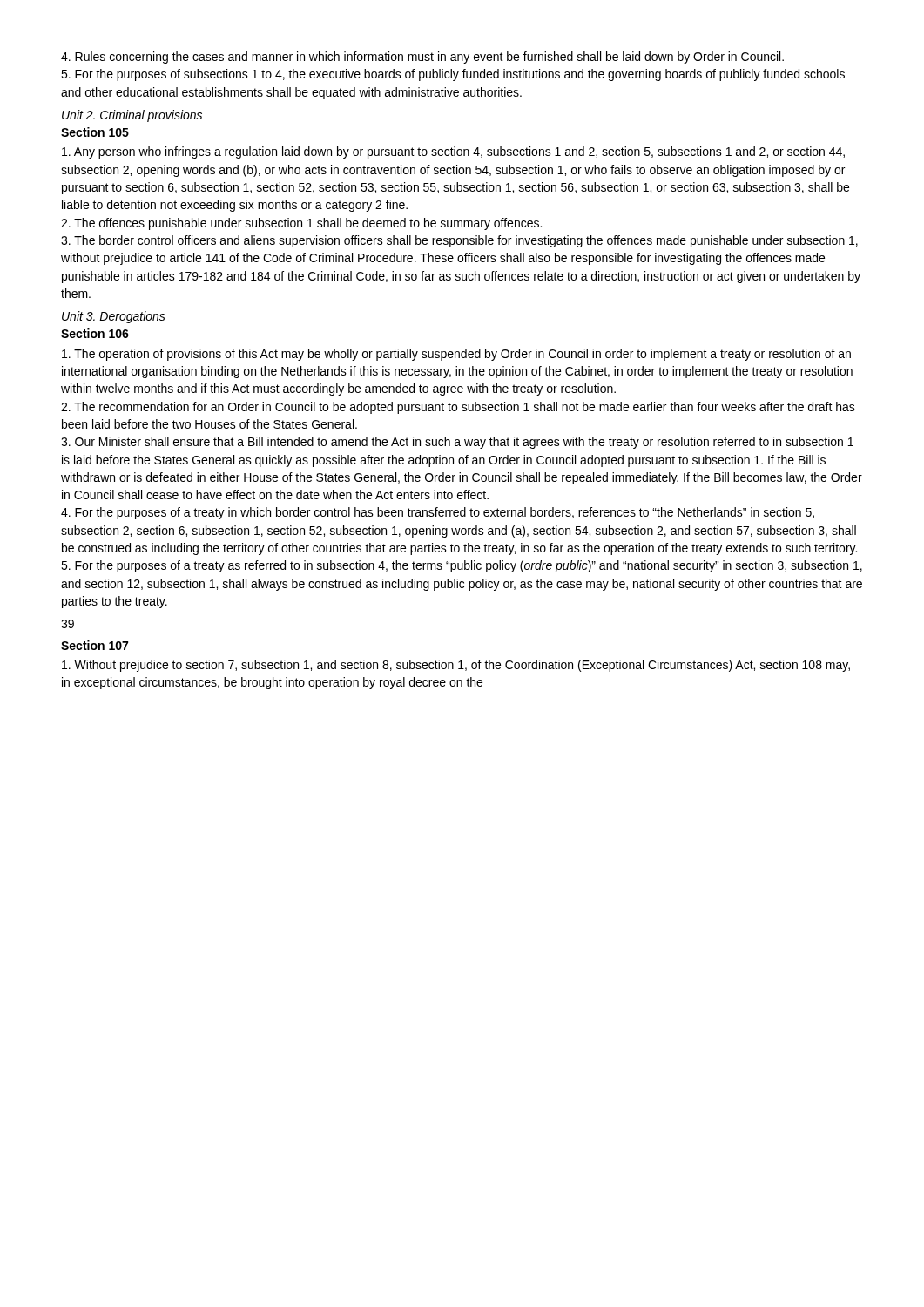Navigate to the block starting "The operation of provisions"

coord(462,477)
